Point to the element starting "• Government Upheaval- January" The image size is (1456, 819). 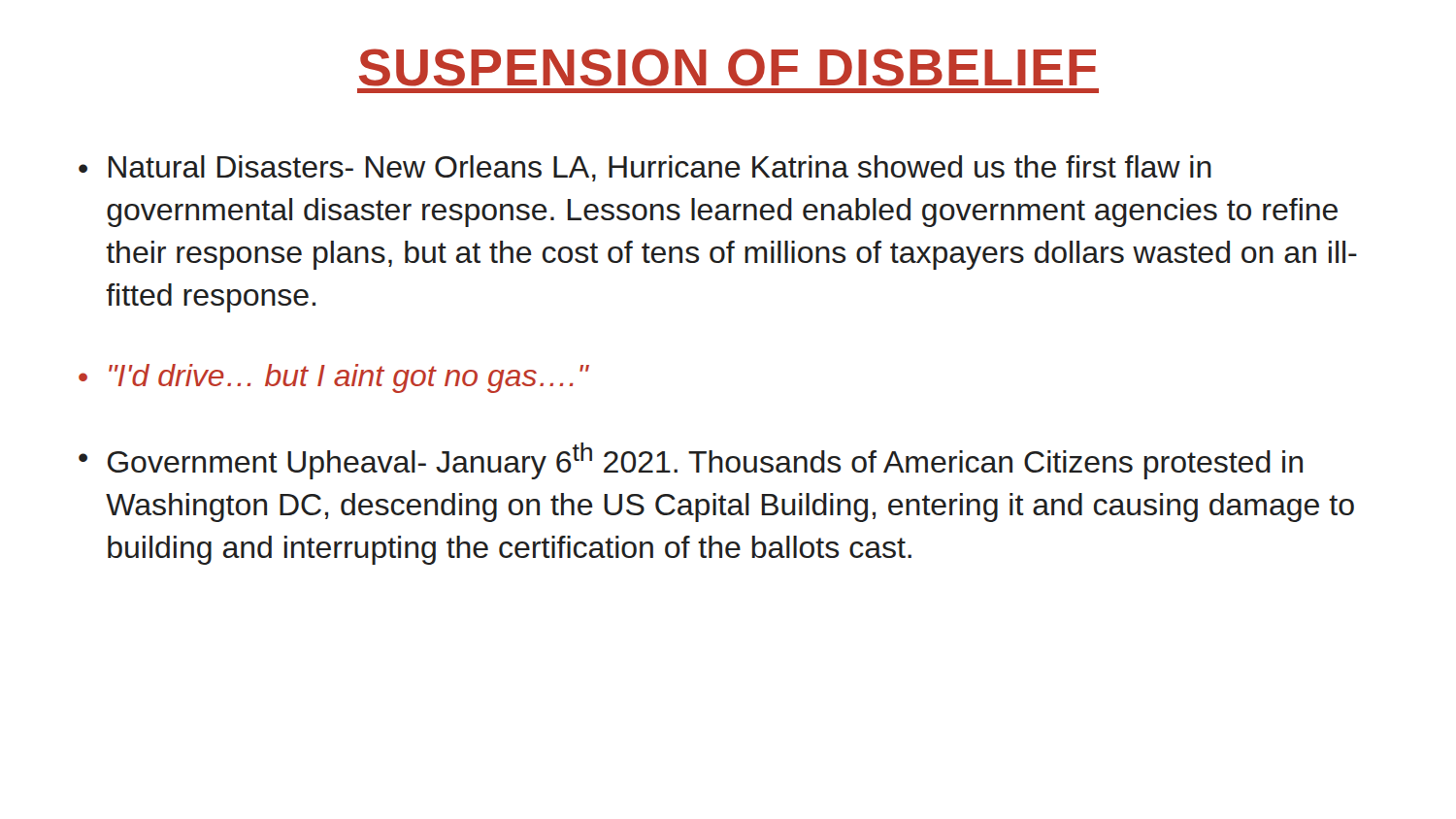tap(728, 502)
